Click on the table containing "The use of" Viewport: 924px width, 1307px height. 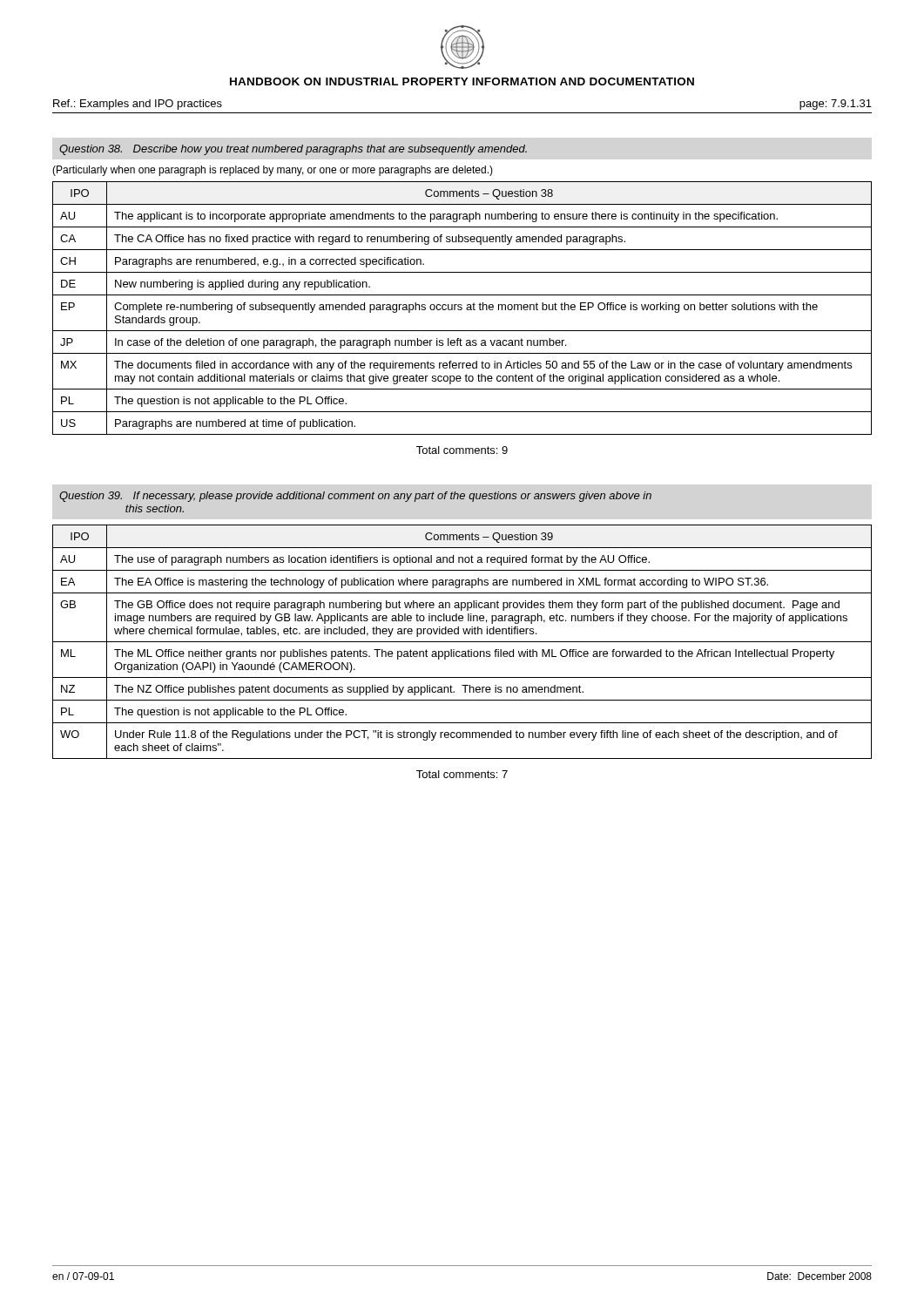click(x=462, y=642)
